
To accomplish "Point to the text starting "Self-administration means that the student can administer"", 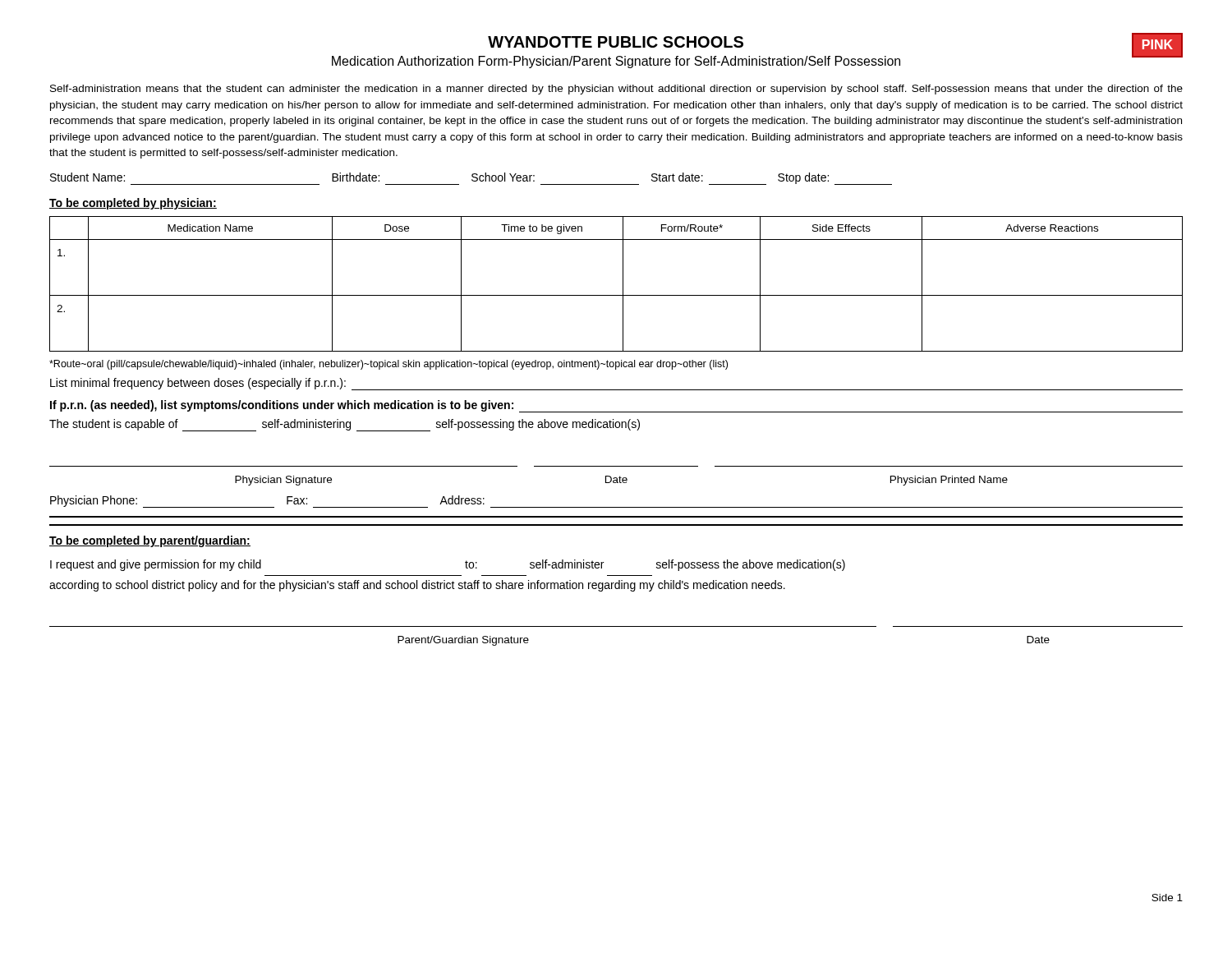I will (616, 120).
